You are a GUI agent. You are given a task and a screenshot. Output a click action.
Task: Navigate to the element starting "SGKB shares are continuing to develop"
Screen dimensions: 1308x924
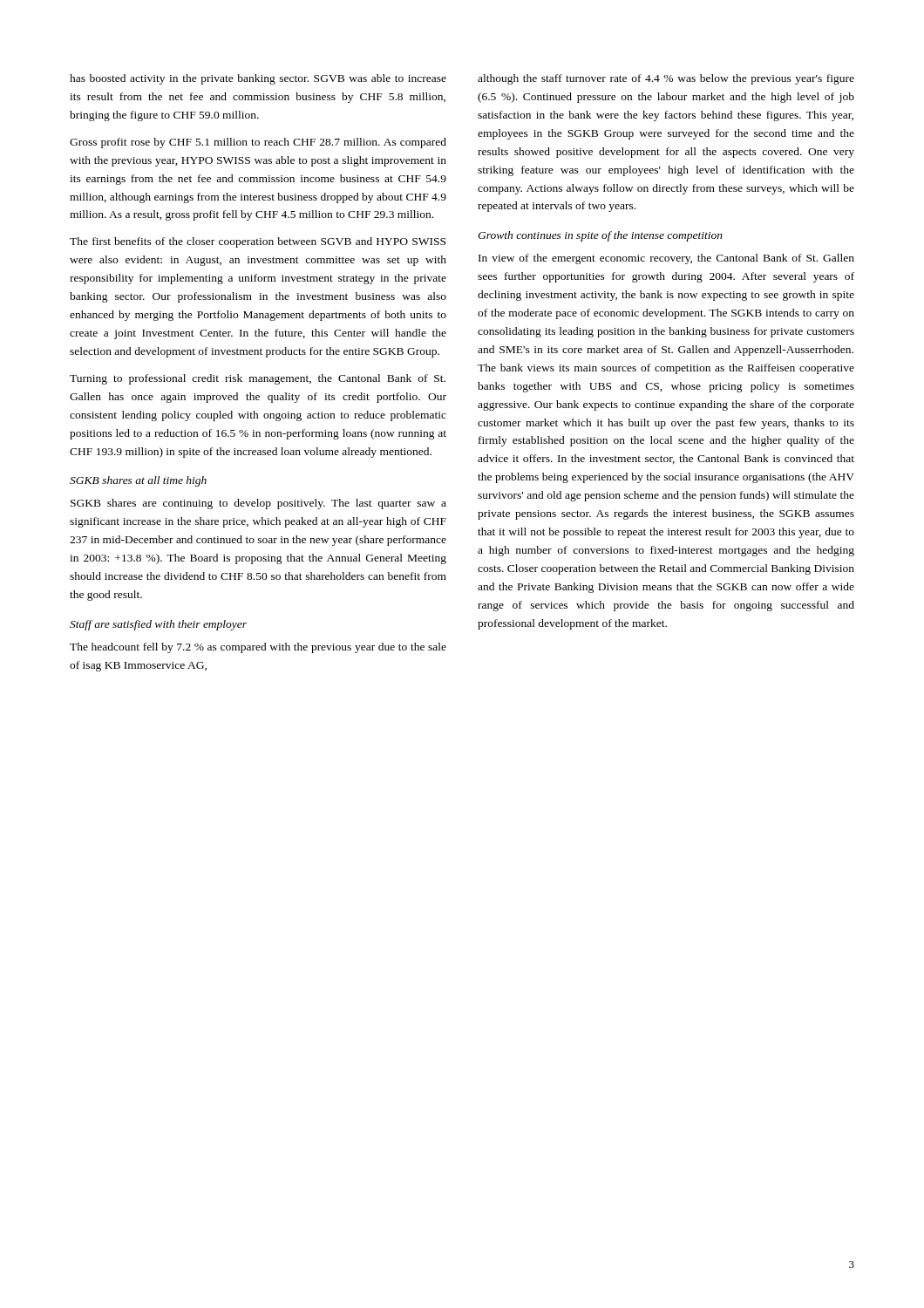click(x=258, y=549)
